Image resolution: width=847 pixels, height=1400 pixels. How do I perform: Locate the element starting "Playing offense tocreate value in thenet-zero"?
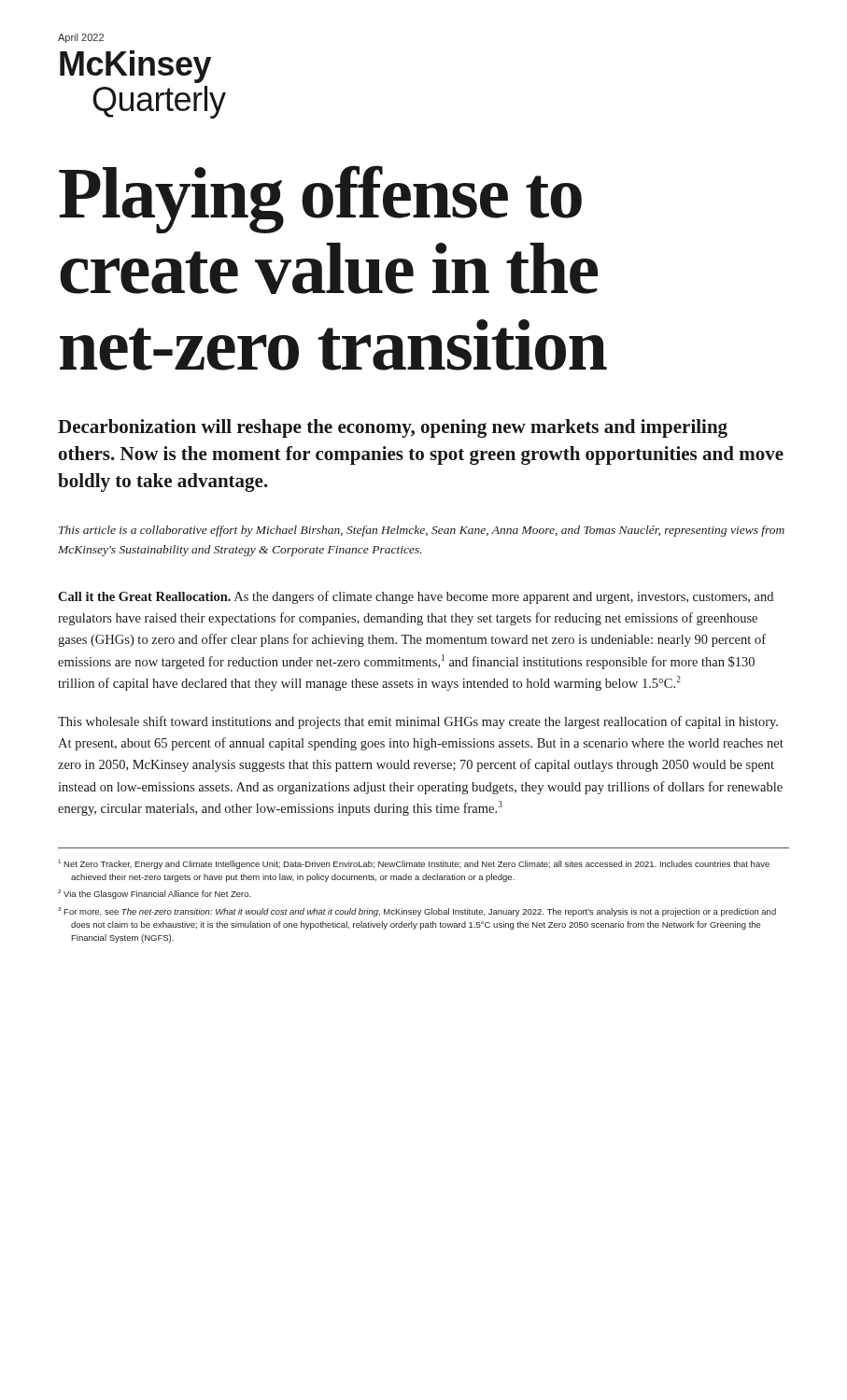coord(424,269)
